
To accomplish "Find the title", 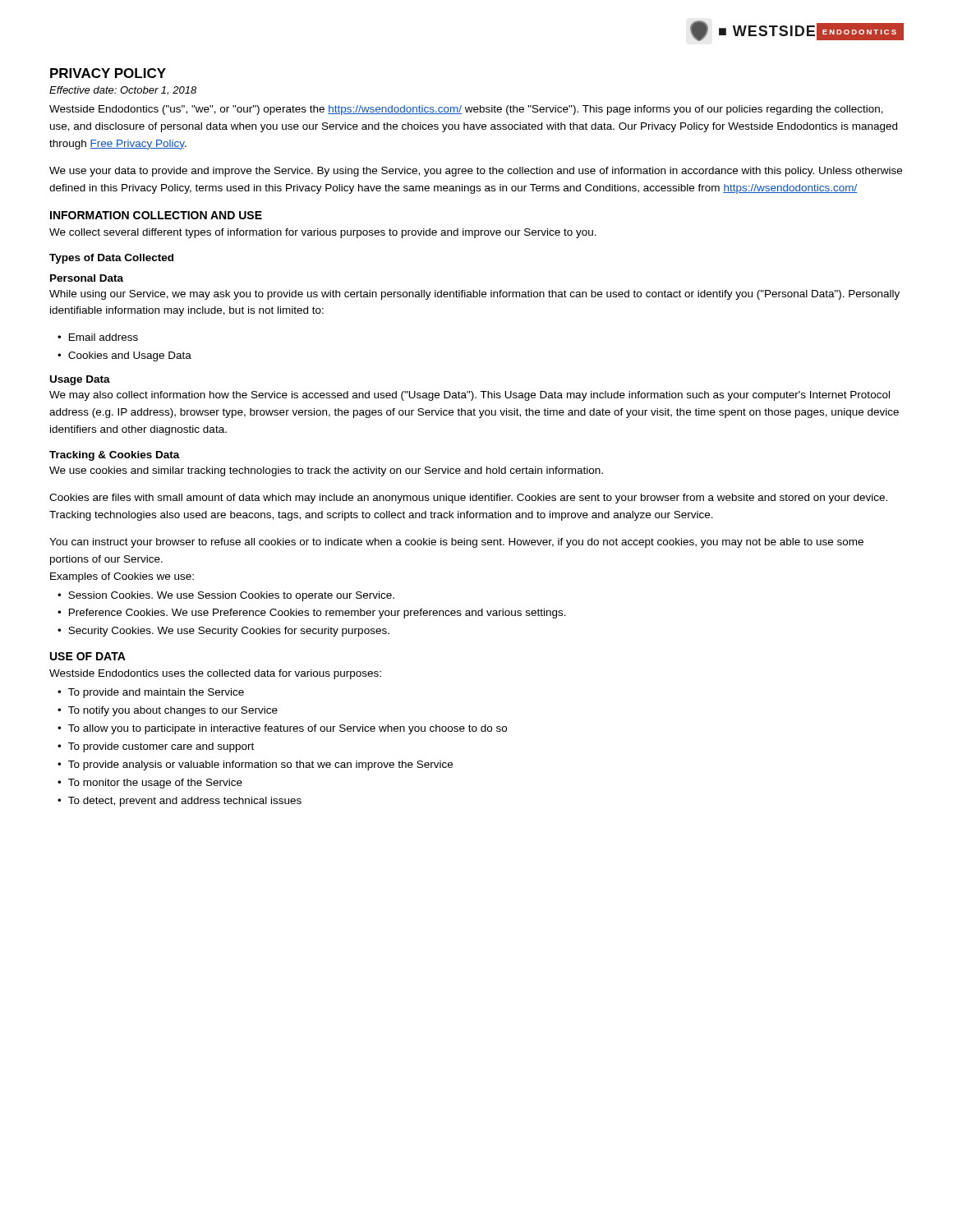I will coord(108,73).
